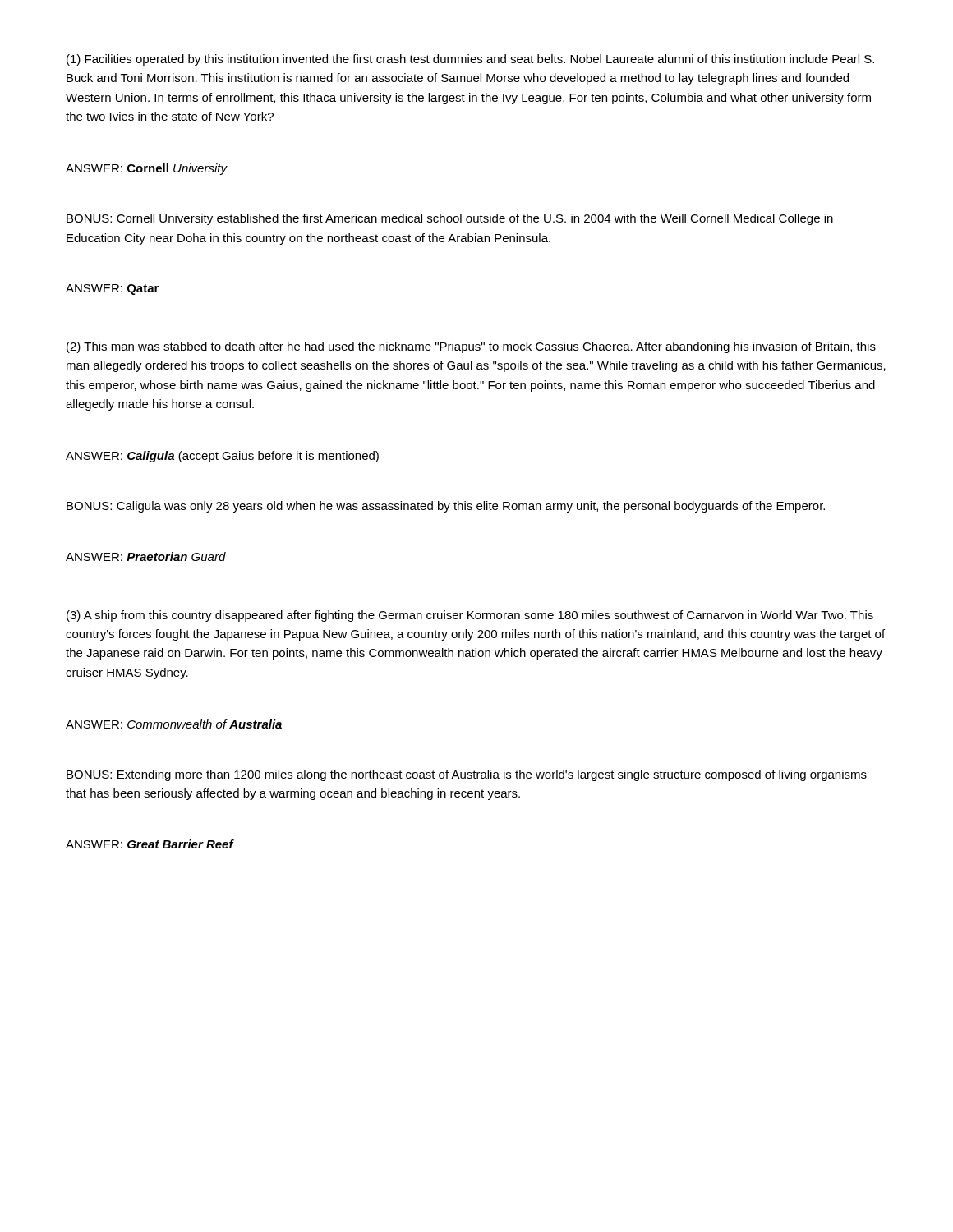Image resolution: width=953 pixels, height=1232 pixels.
Task: Find the passage starting "ANSWER: Cornell University"
Action: point(147,169)
